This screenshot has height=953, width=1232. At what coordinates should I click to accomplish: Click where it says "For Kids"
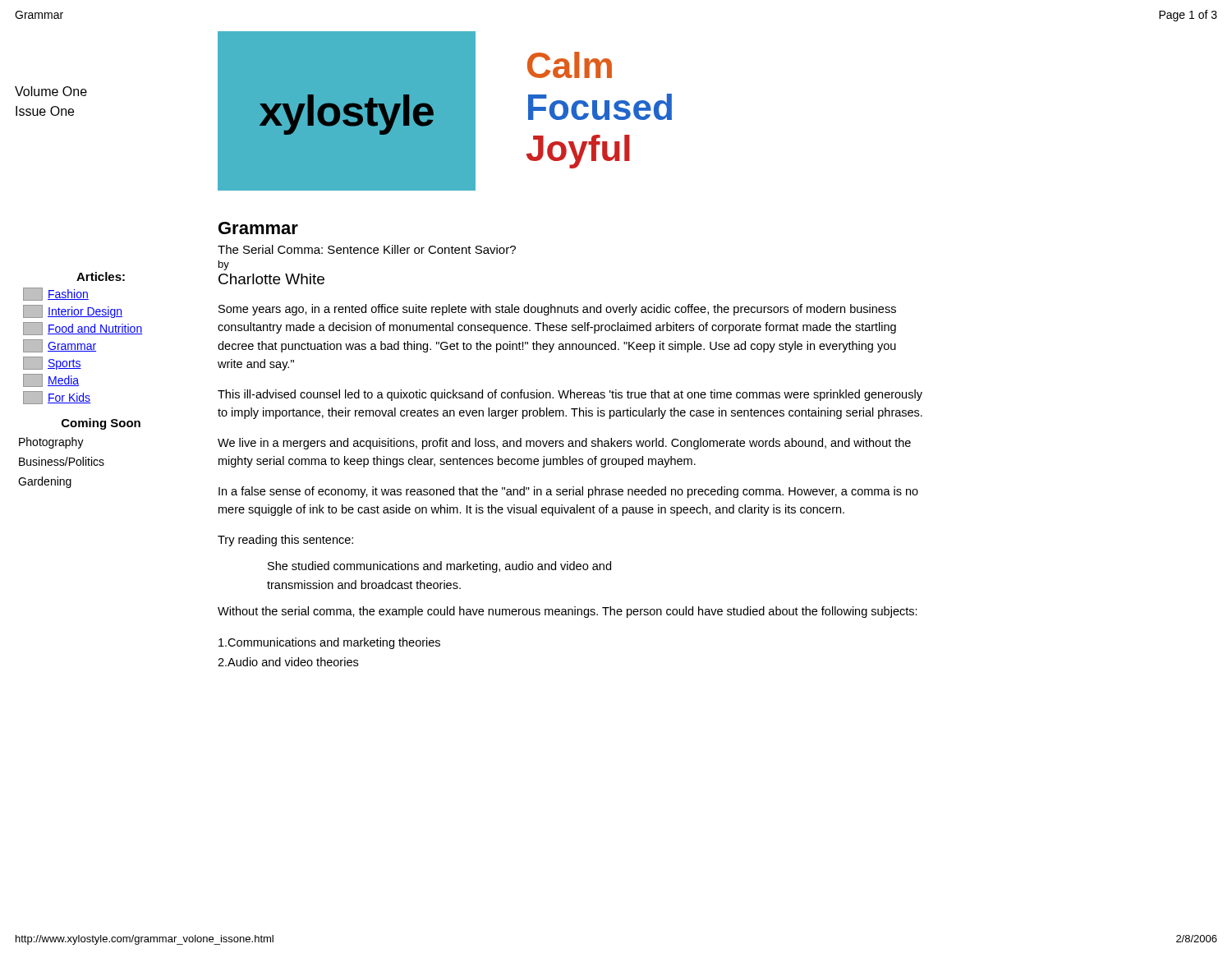[57, 398]
